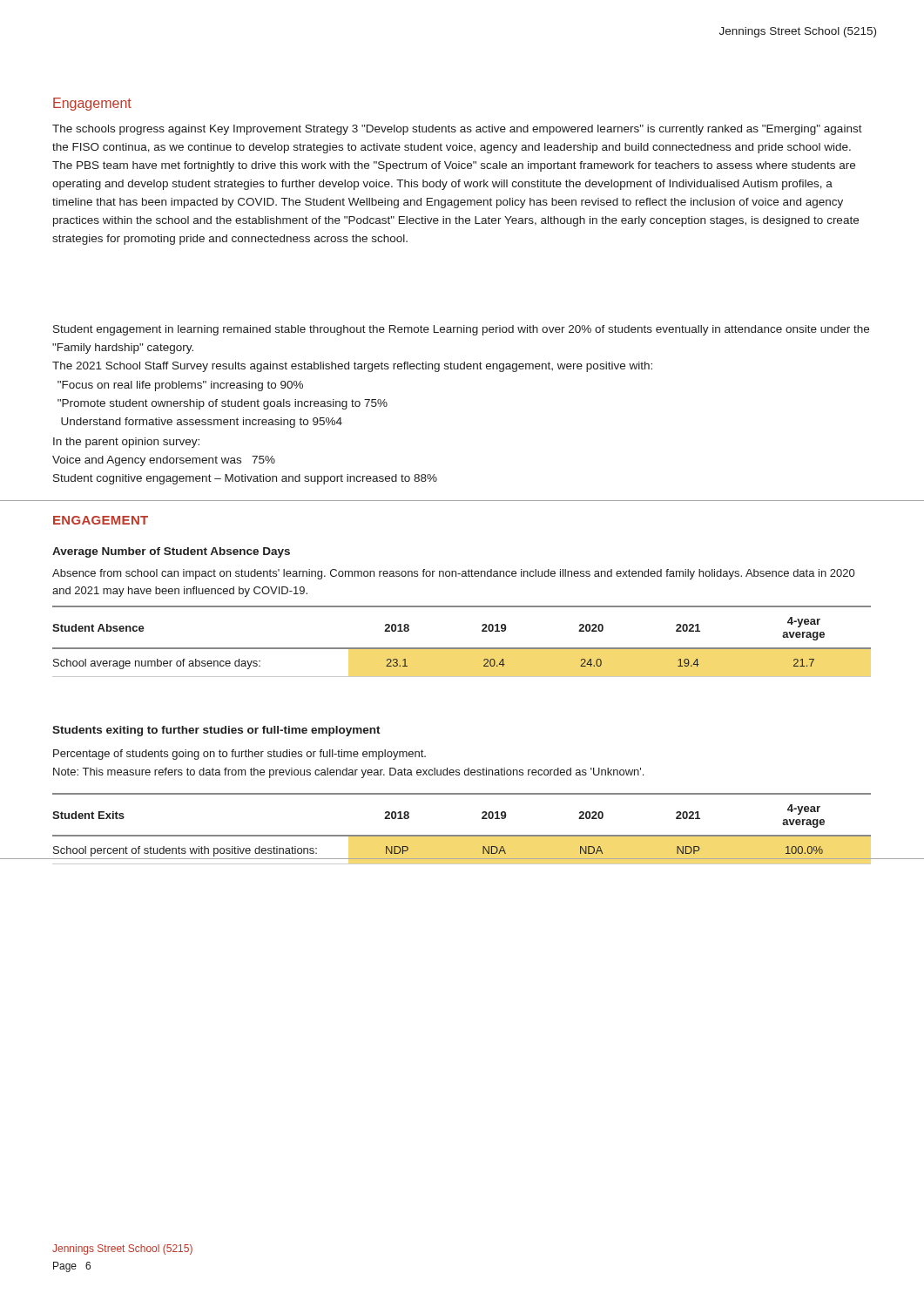This screenshot has width=924, height=1307.
Task: Point to the text block starting "Voice and Agency endorsement was 75%"
Action: coord(164,460)
